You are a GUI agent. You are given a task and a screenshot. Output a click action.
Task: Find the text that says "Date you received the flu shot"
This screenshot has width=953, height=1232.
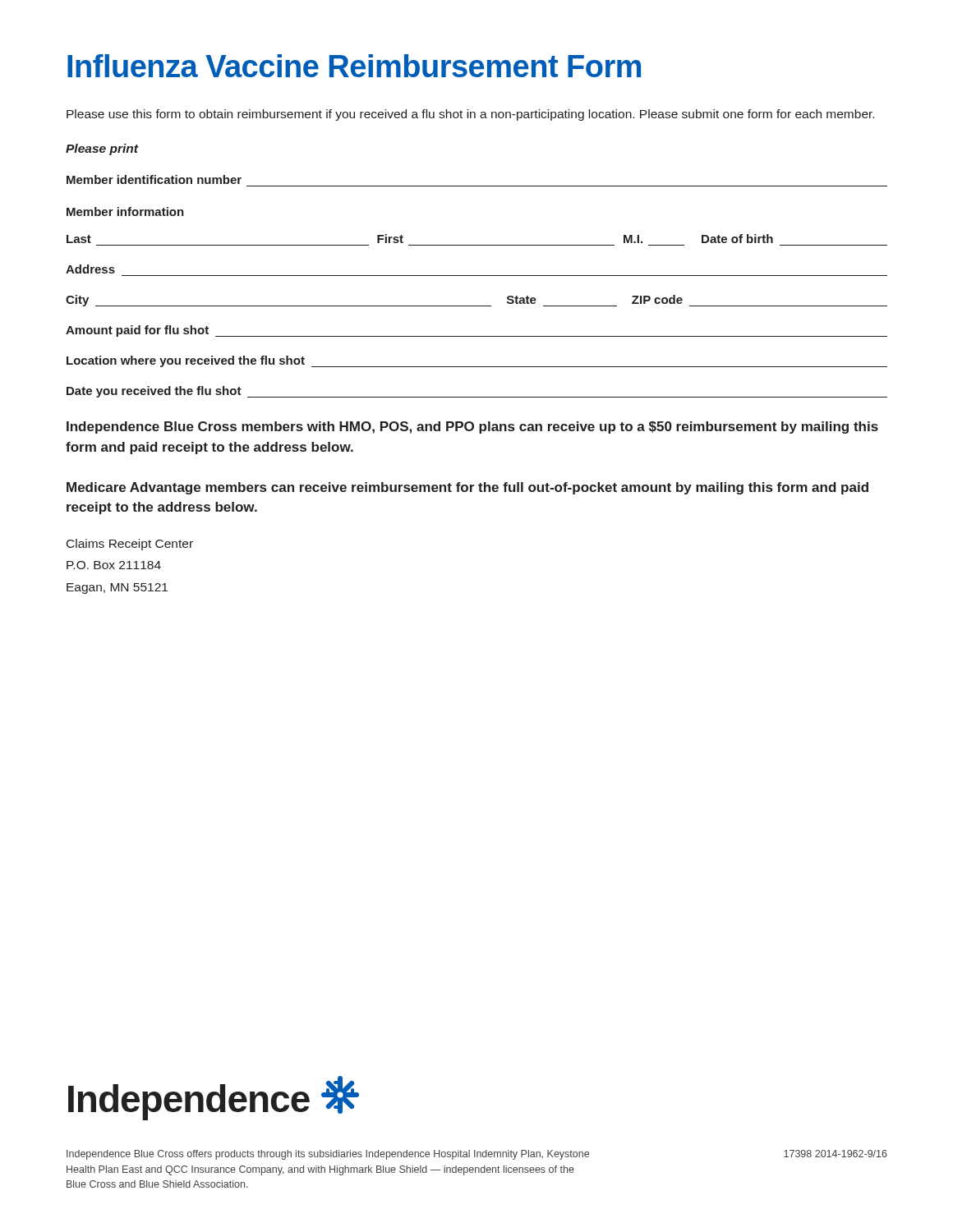pos(476,390)
